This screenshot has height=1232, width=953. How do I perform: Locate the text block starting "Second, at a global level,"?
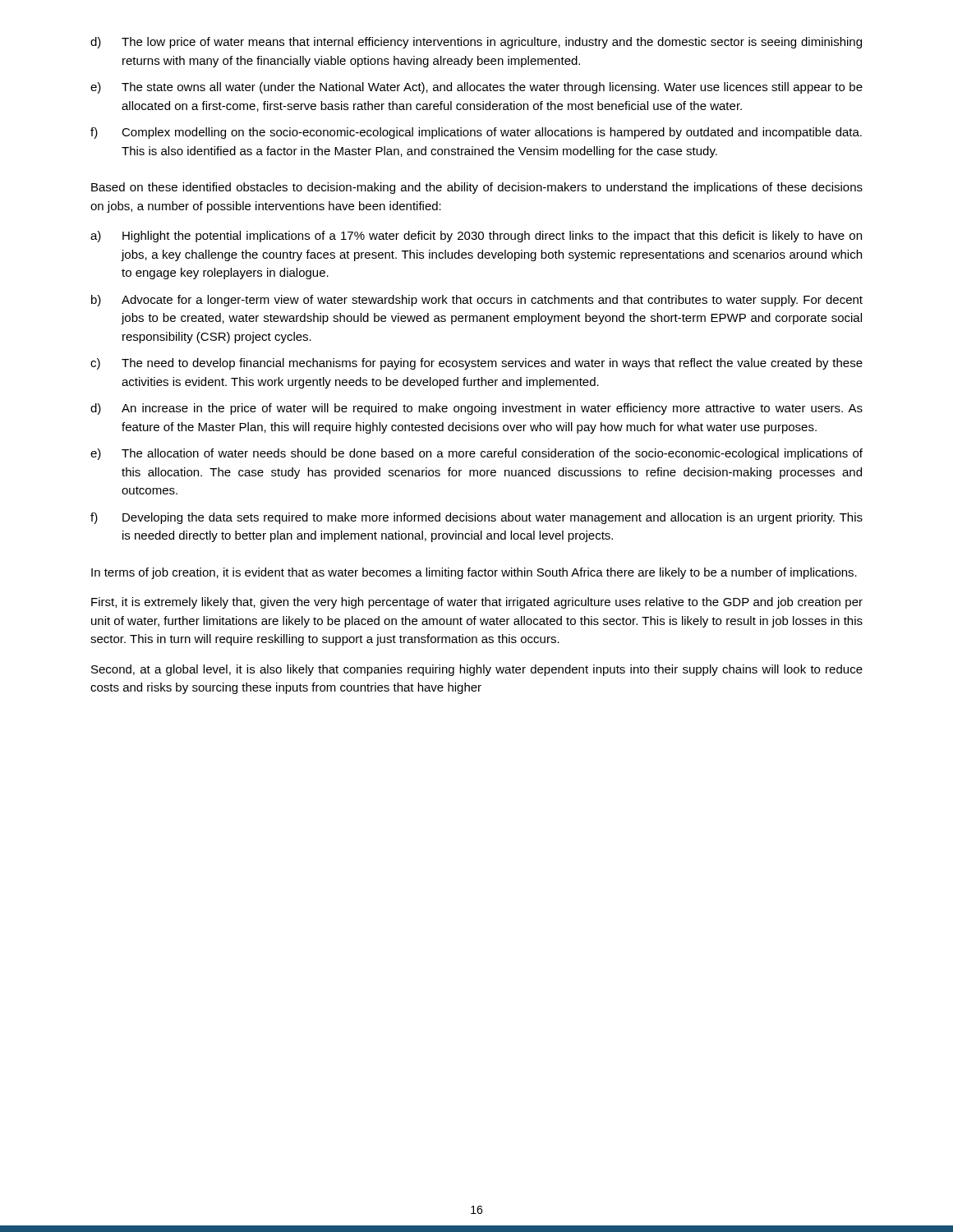click(476, 678)
